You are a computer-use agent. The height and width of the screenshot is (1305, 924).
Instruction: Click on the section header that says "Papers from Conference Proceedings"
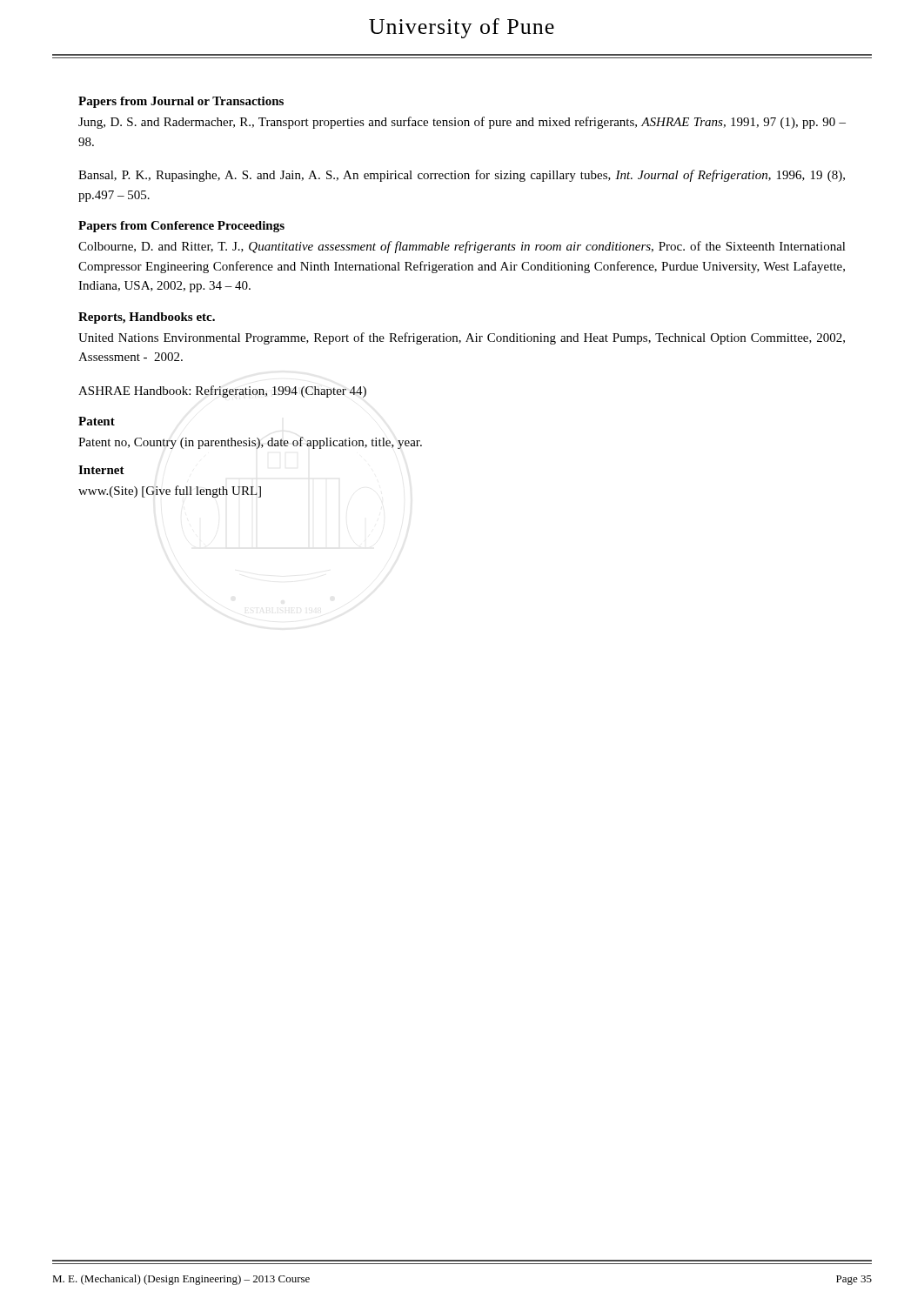[x=181, y=225]
